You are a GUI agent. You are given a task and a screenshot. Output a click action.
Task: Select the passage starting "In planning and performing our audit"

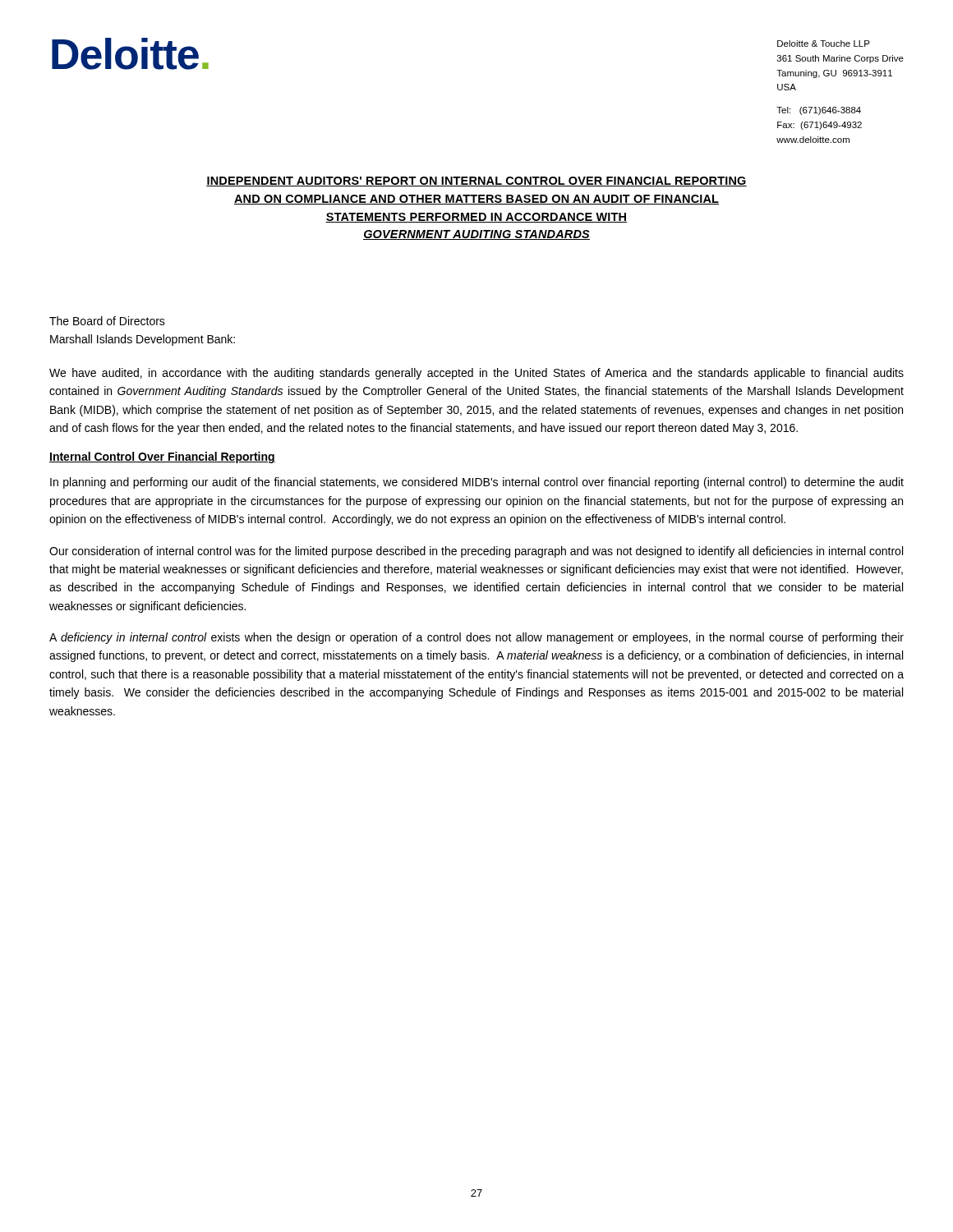tap(476, 501)
